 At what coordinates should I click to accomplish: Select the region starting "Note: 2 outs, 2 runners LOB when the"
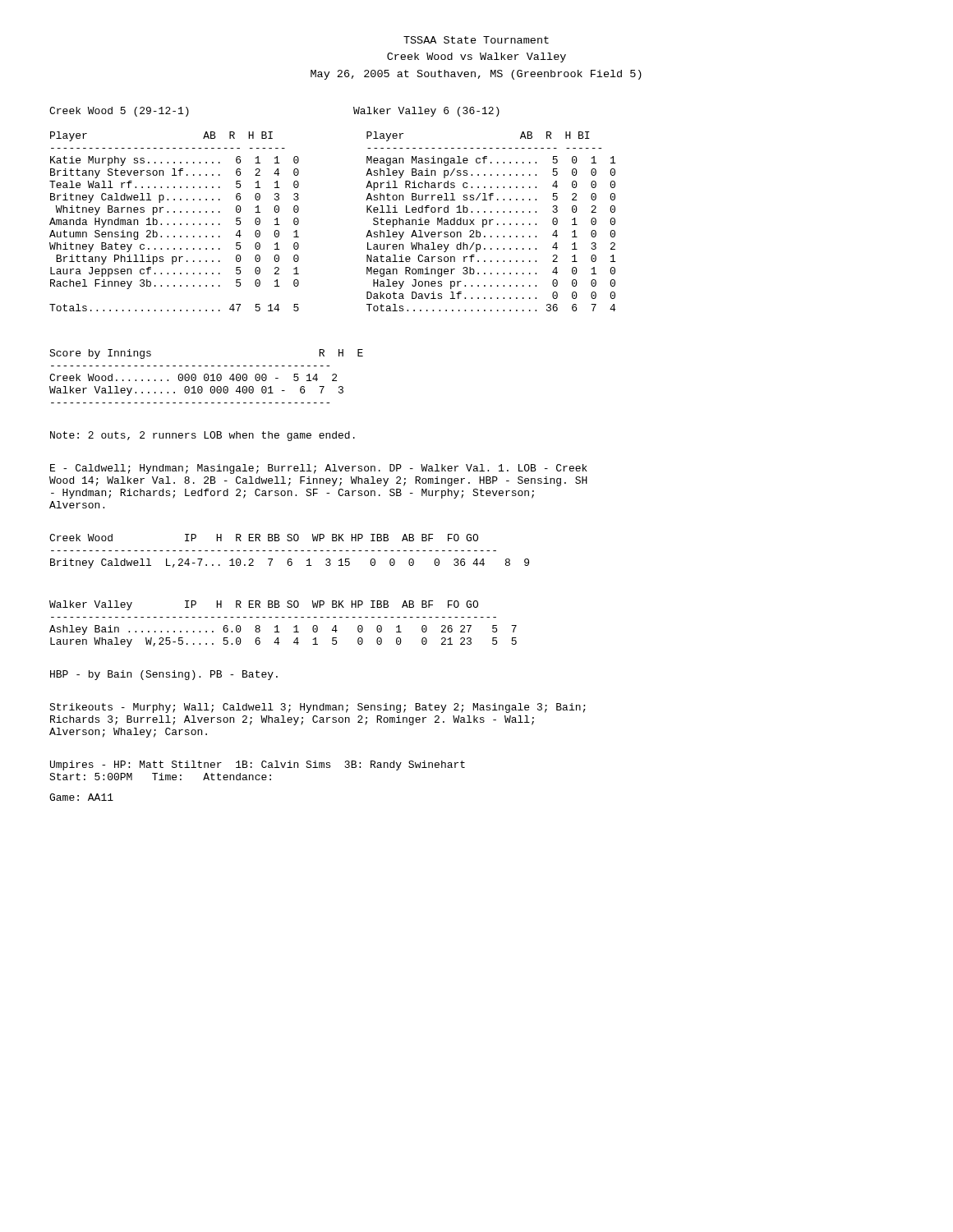[x=203, y=436]
